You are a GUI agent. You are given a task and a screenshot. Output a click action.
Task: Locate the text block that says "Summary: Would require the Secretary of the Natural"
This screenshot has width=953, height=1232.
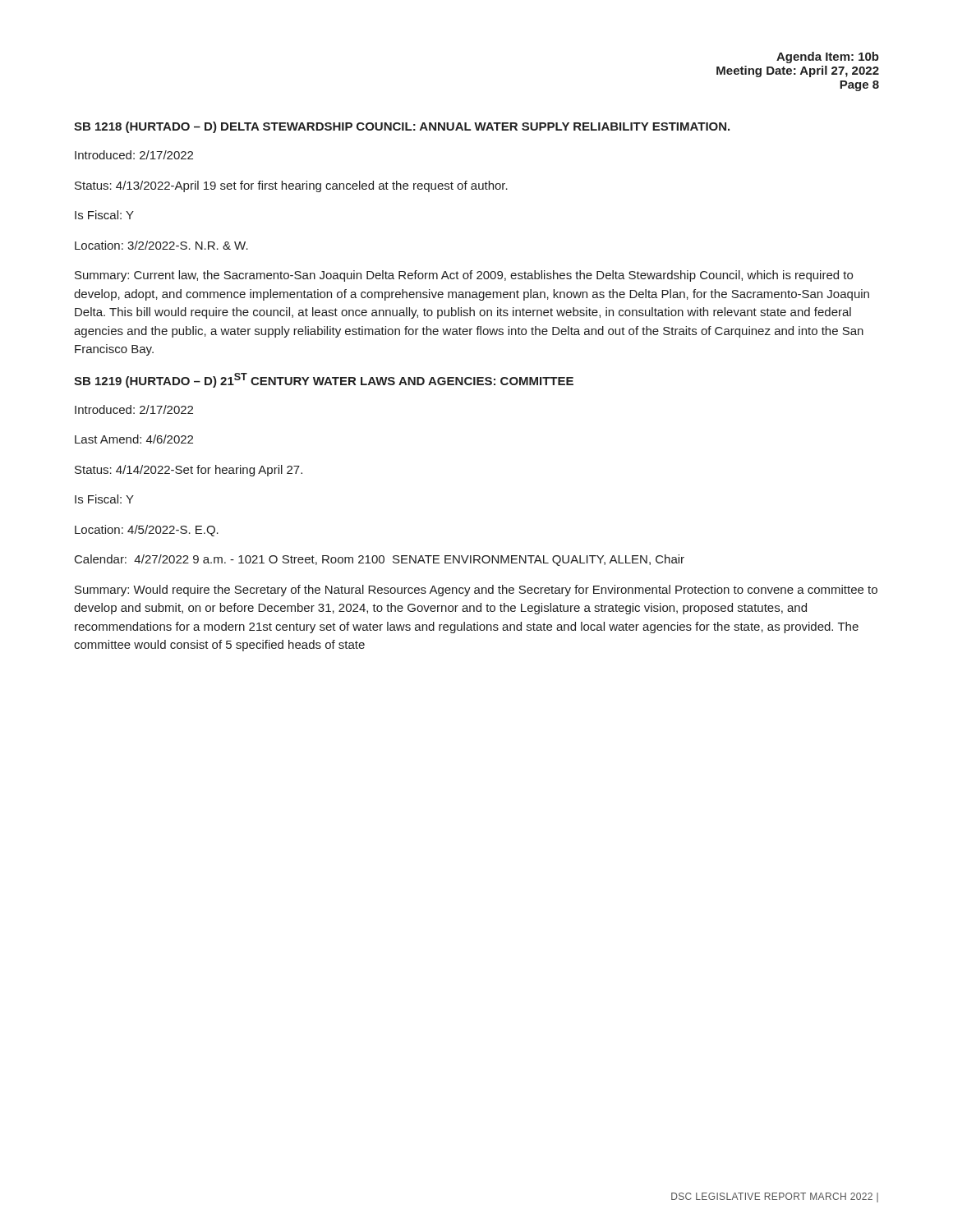click(476, 617)
